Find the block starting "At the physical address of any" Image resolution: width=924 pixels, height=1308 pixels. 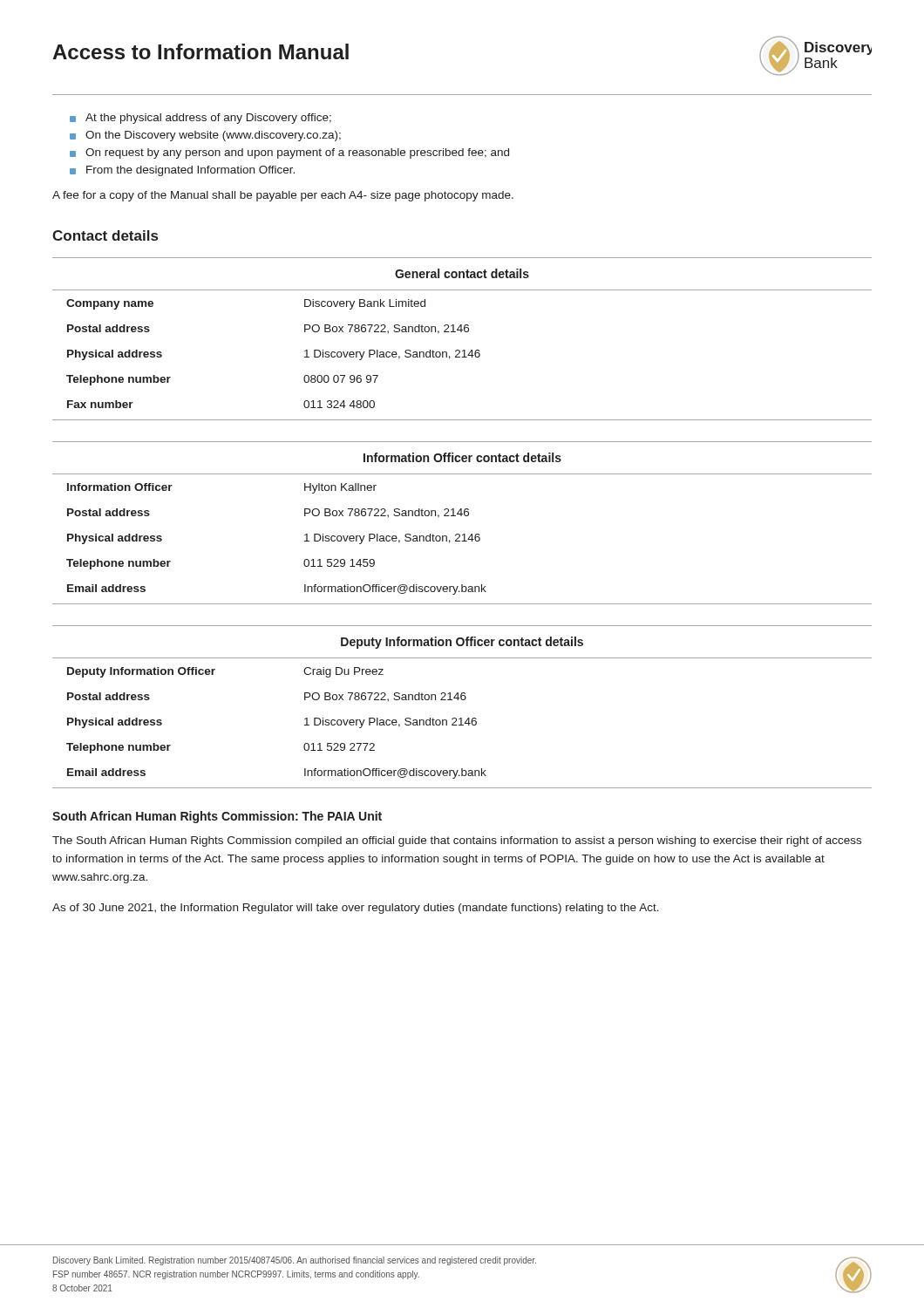click(x=209, y=117)
